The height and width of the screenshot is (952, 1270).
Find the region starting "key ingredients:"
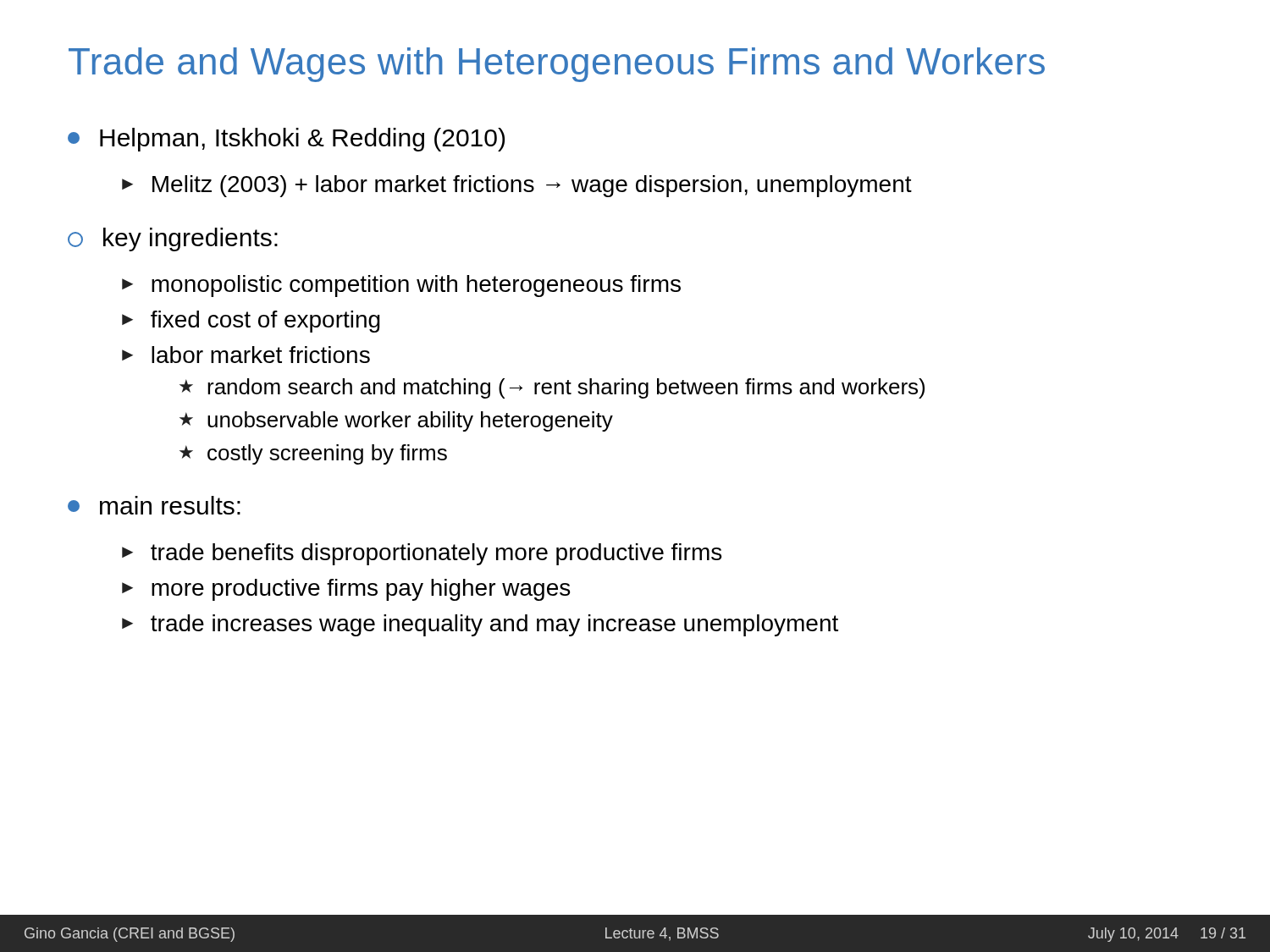(x=174, y=238)
